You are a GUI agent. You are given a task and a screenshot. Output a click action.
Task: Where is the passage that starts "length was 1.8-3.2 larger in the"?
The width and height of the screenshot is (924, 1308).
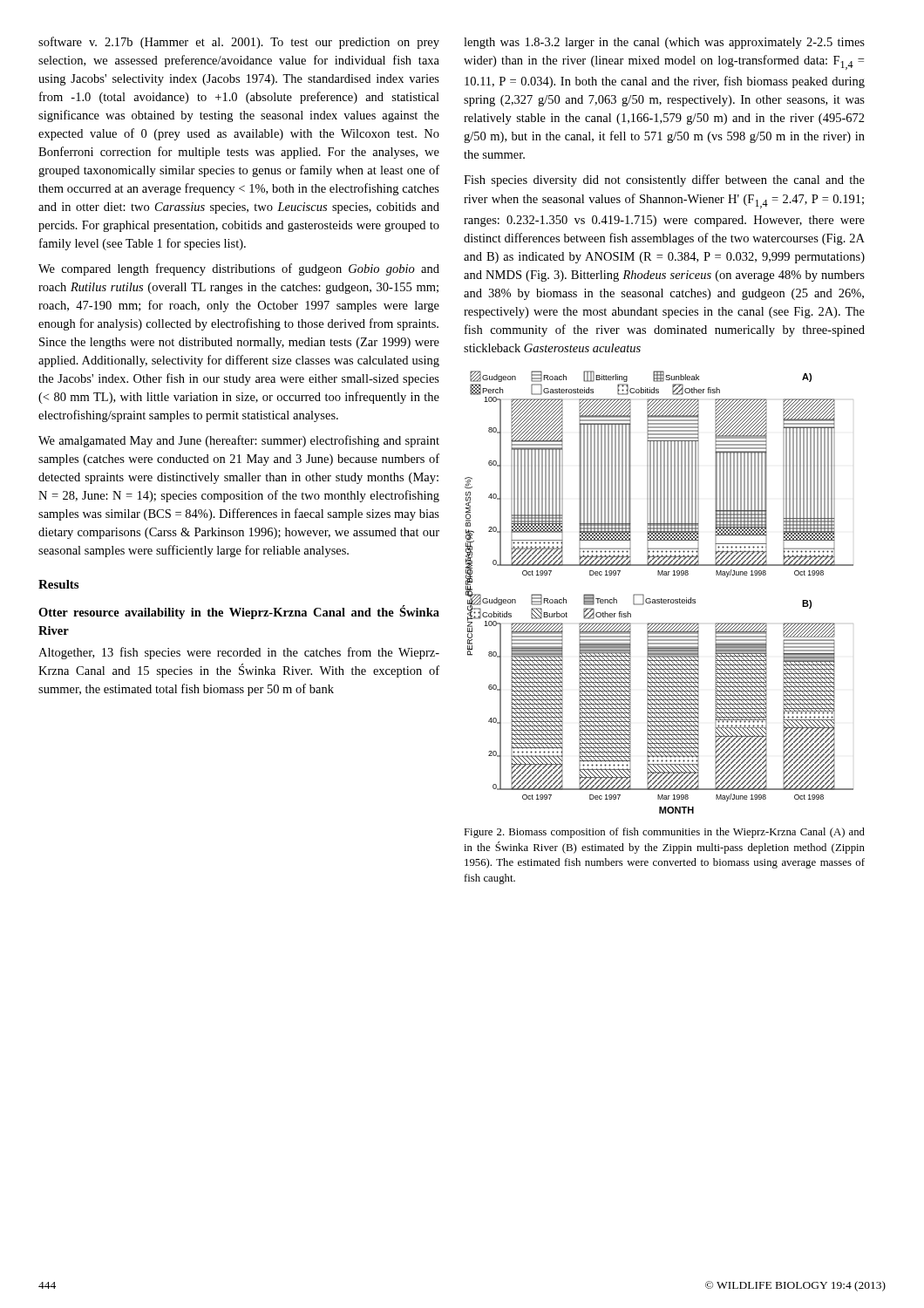click(664, 99)
